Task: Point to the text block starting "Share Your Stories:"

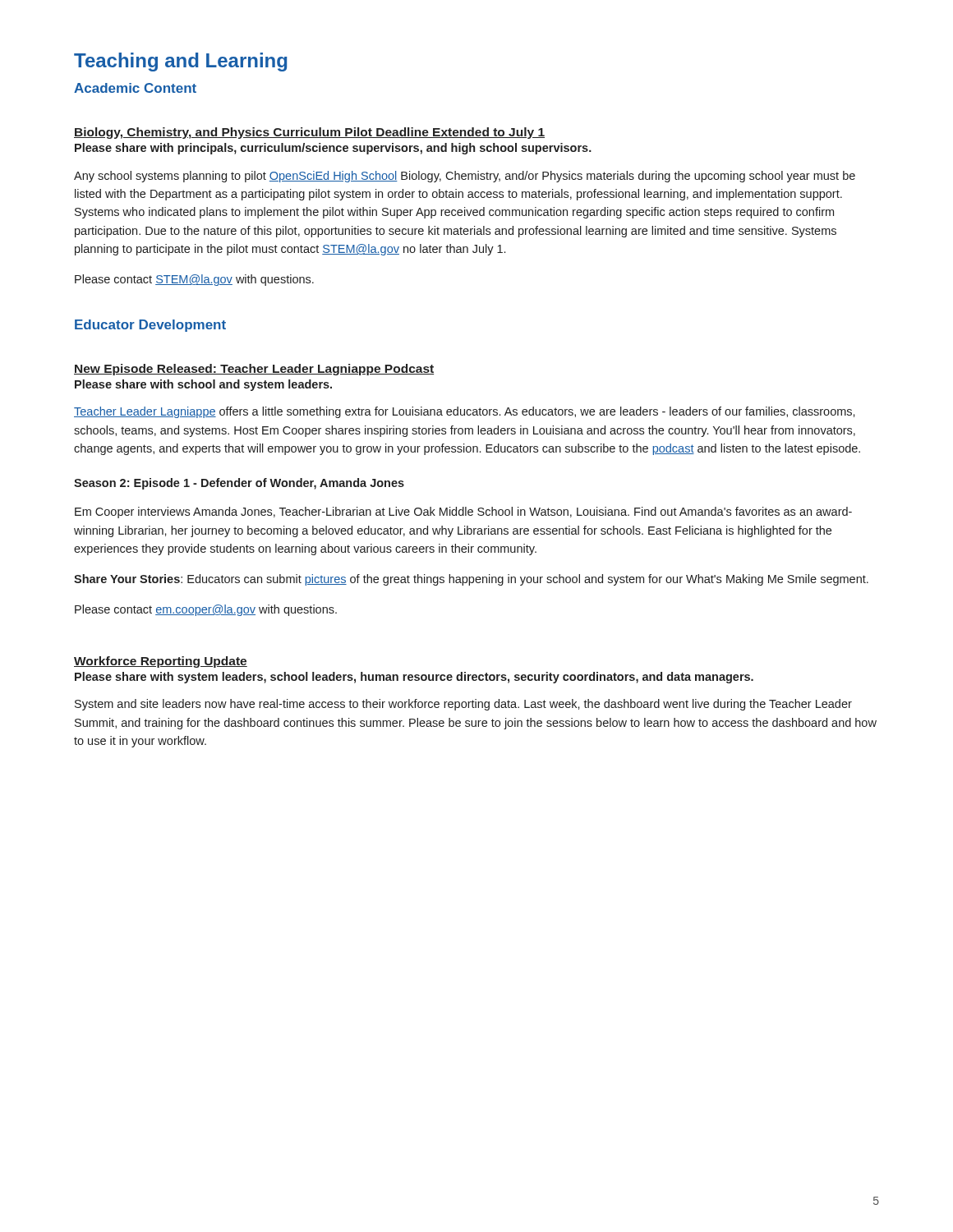Action: point(476,579)
